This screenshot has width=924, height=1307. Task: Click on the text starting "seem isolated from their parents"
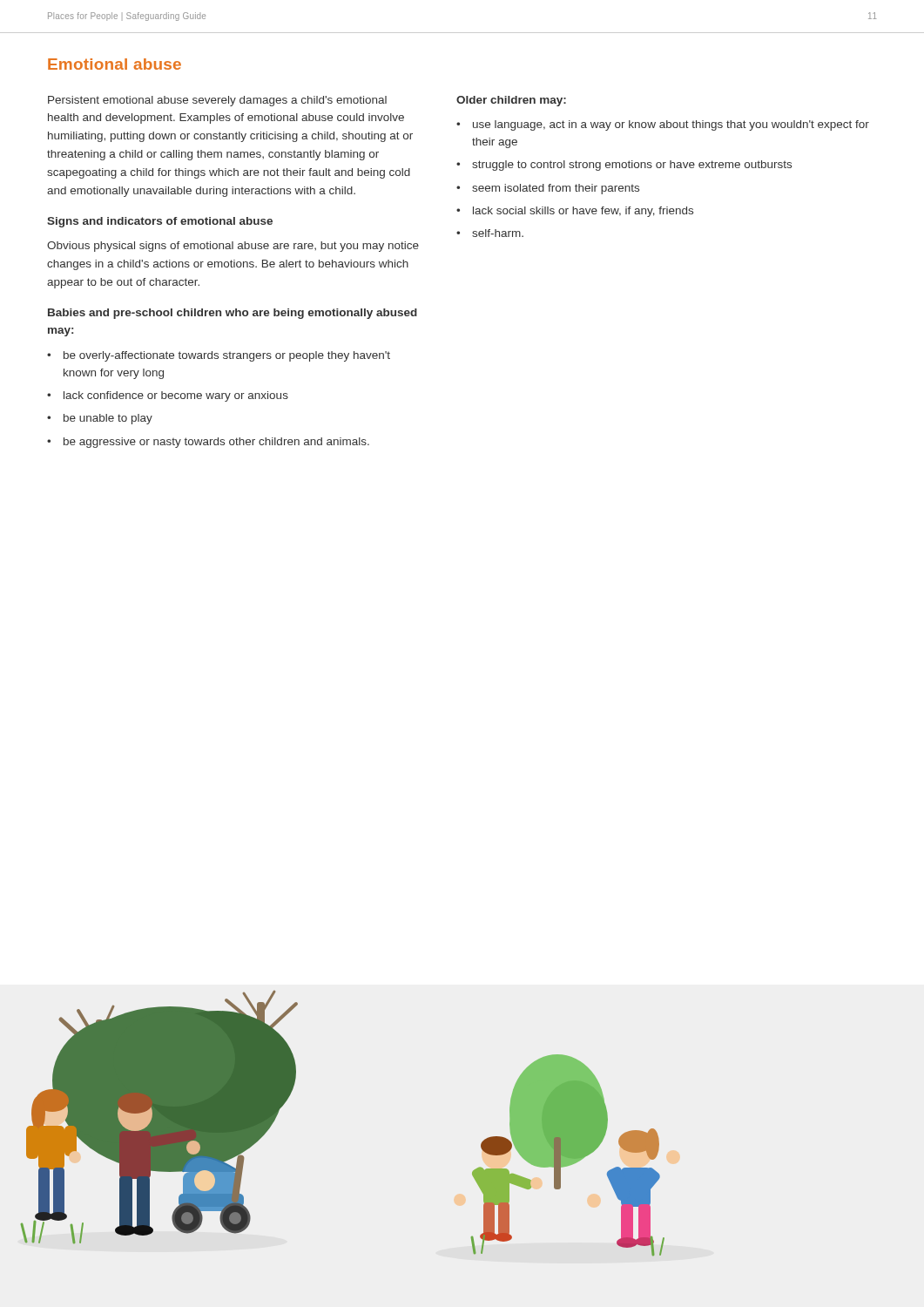pos(556,187)
